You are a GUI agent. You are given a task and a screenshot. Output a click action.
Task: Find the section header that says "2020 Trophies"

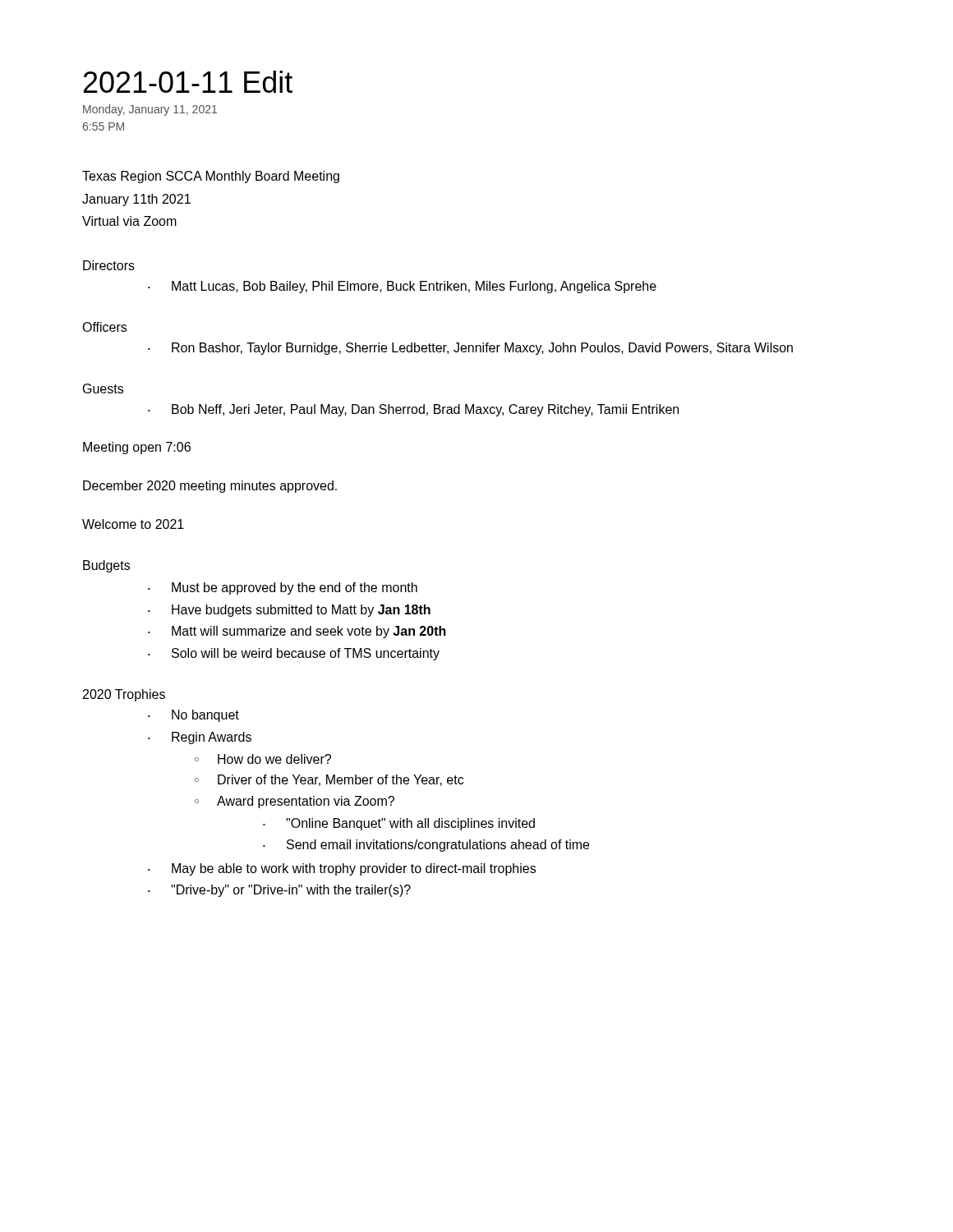pyautogui.click(x=124, y=694)
